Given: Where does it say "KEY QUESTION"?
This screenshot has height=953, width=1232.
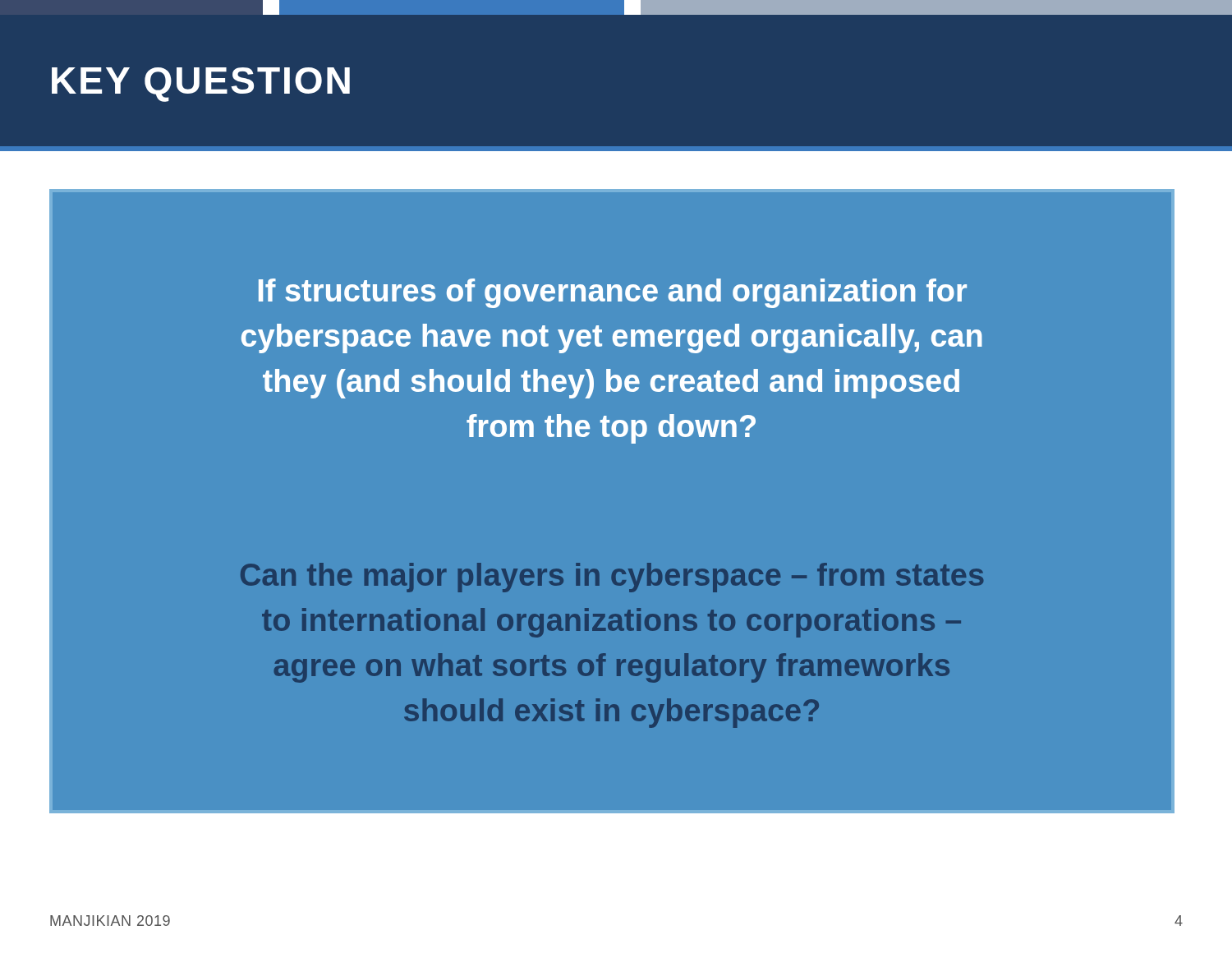Looking at the screenshot, I should click(x=202, y=81).
